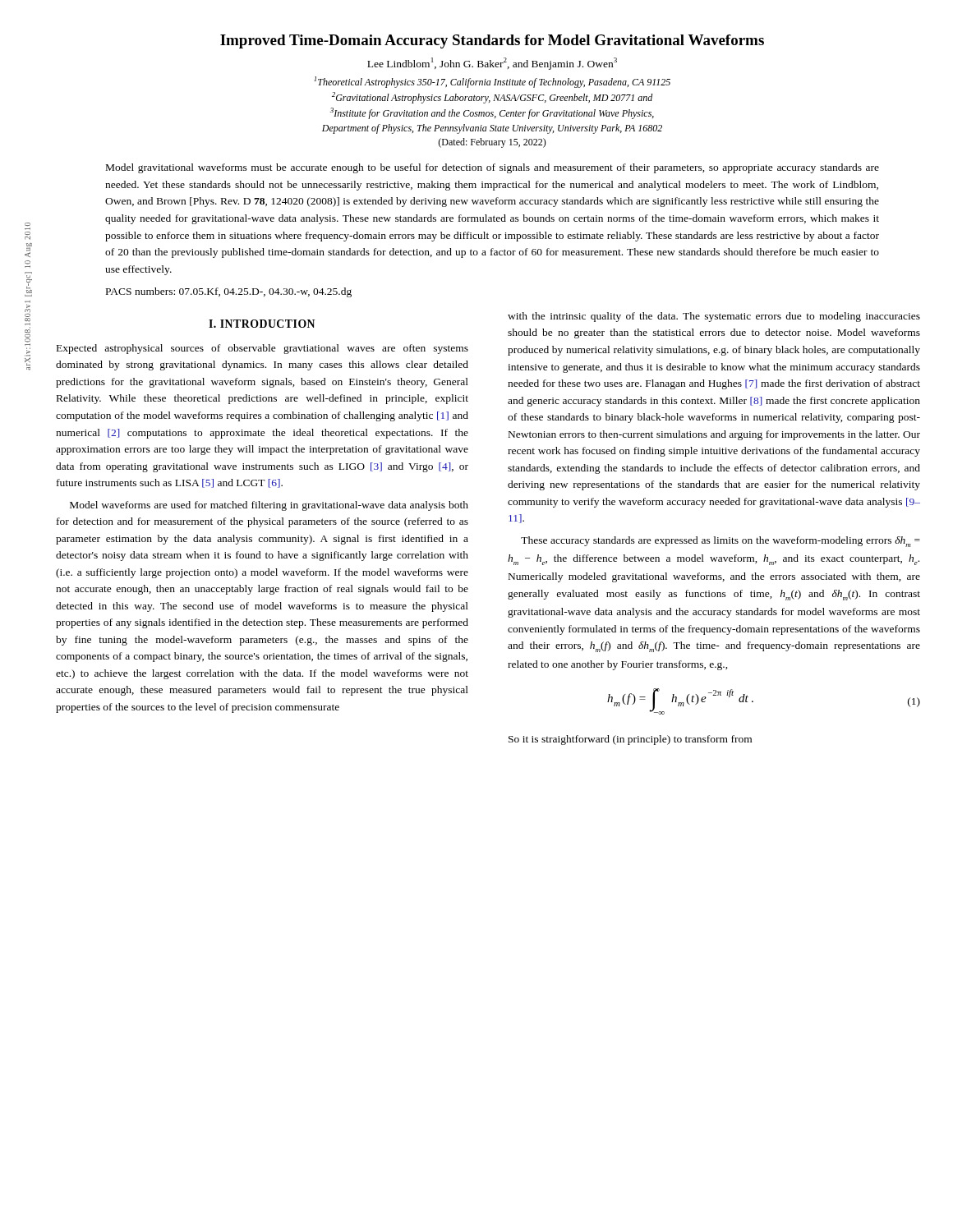Navigate to the region starting "Model gravitational waveforms must"
The height and width of the screenshot is (1232, 953).
click(492, 218)
